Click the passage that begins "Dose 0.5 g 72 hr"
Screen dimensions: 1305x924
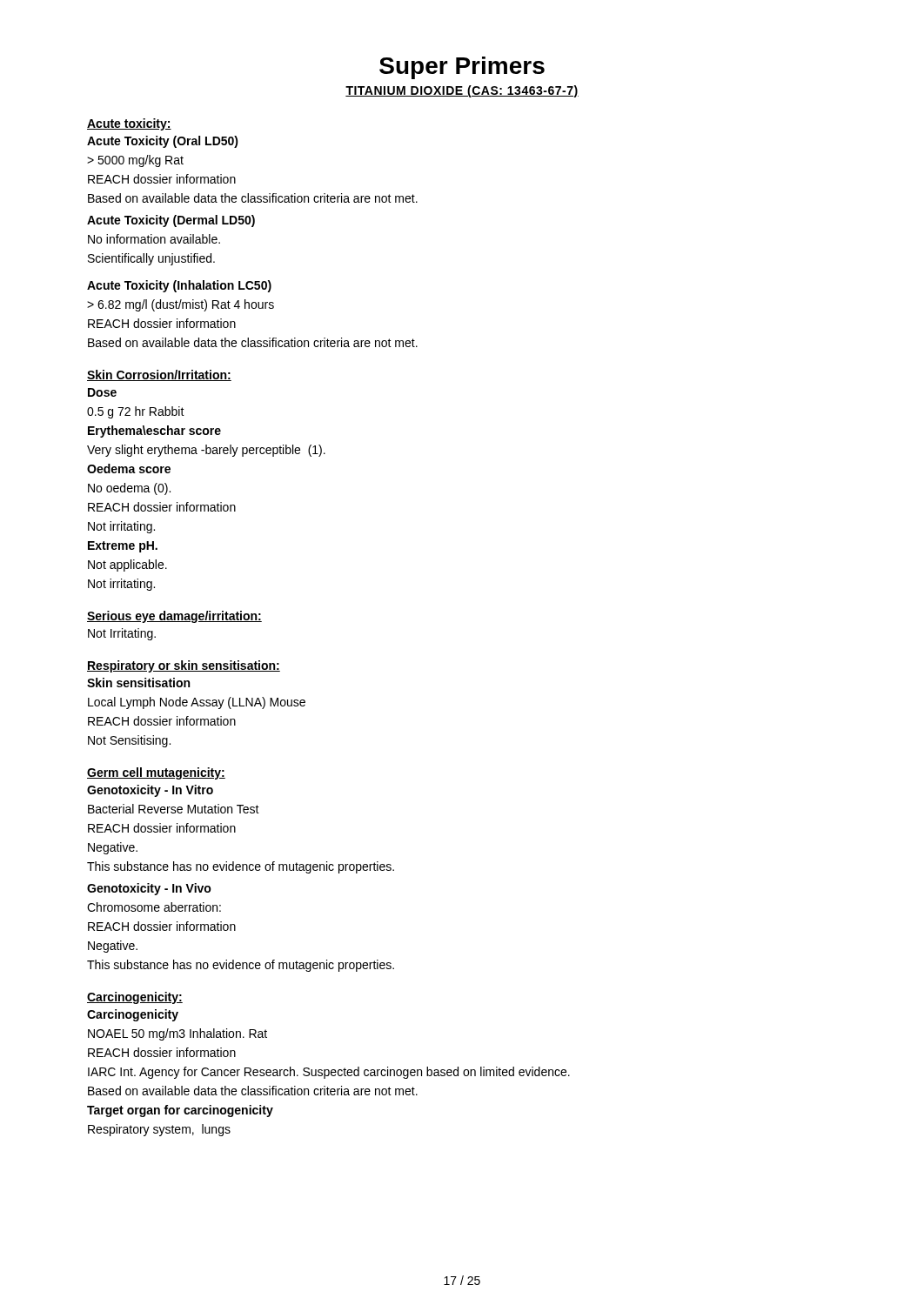(102, 392)
